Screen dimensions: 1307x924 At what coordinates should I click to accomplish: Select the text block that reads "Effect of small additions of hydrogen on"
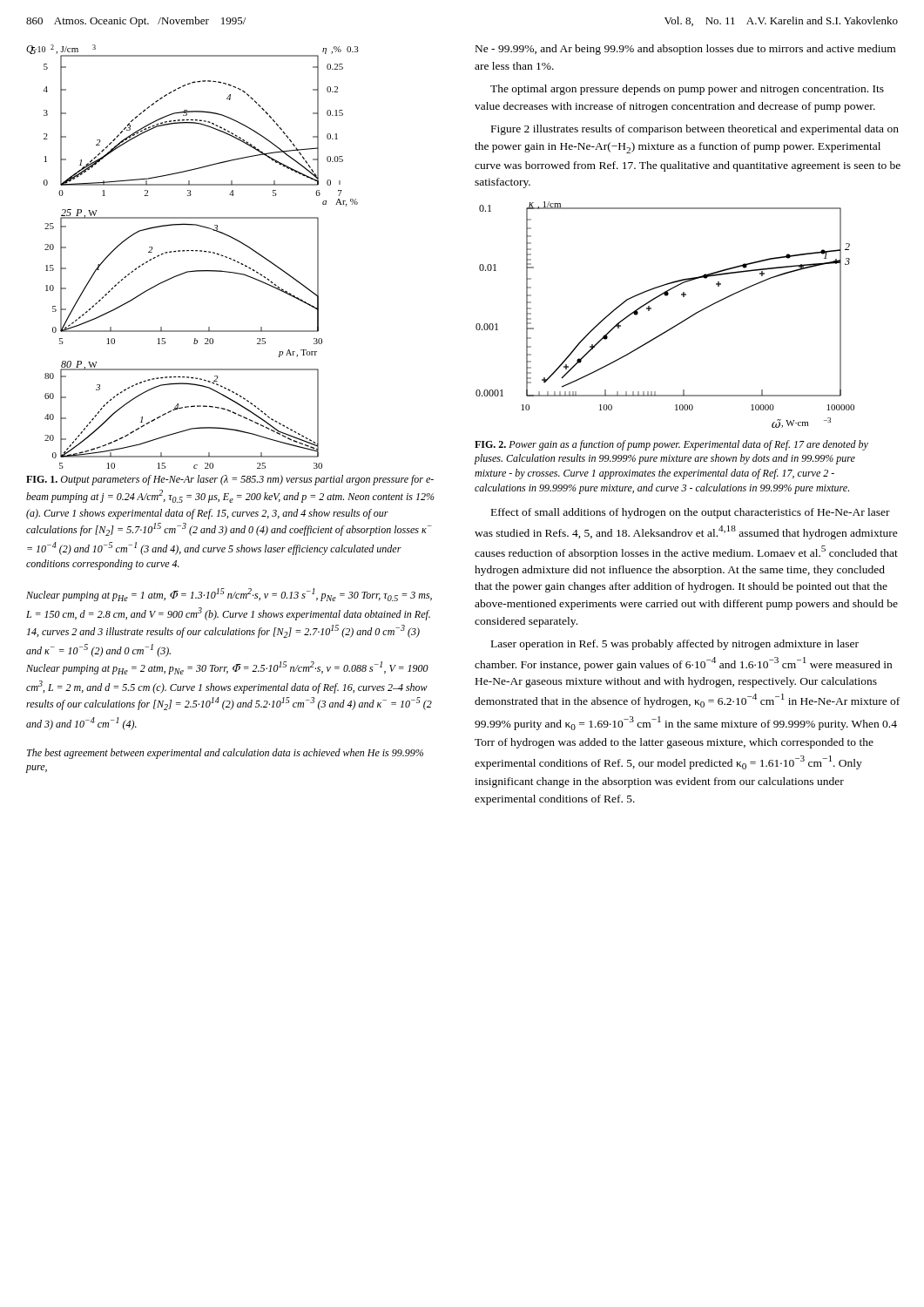coord(688,655)
